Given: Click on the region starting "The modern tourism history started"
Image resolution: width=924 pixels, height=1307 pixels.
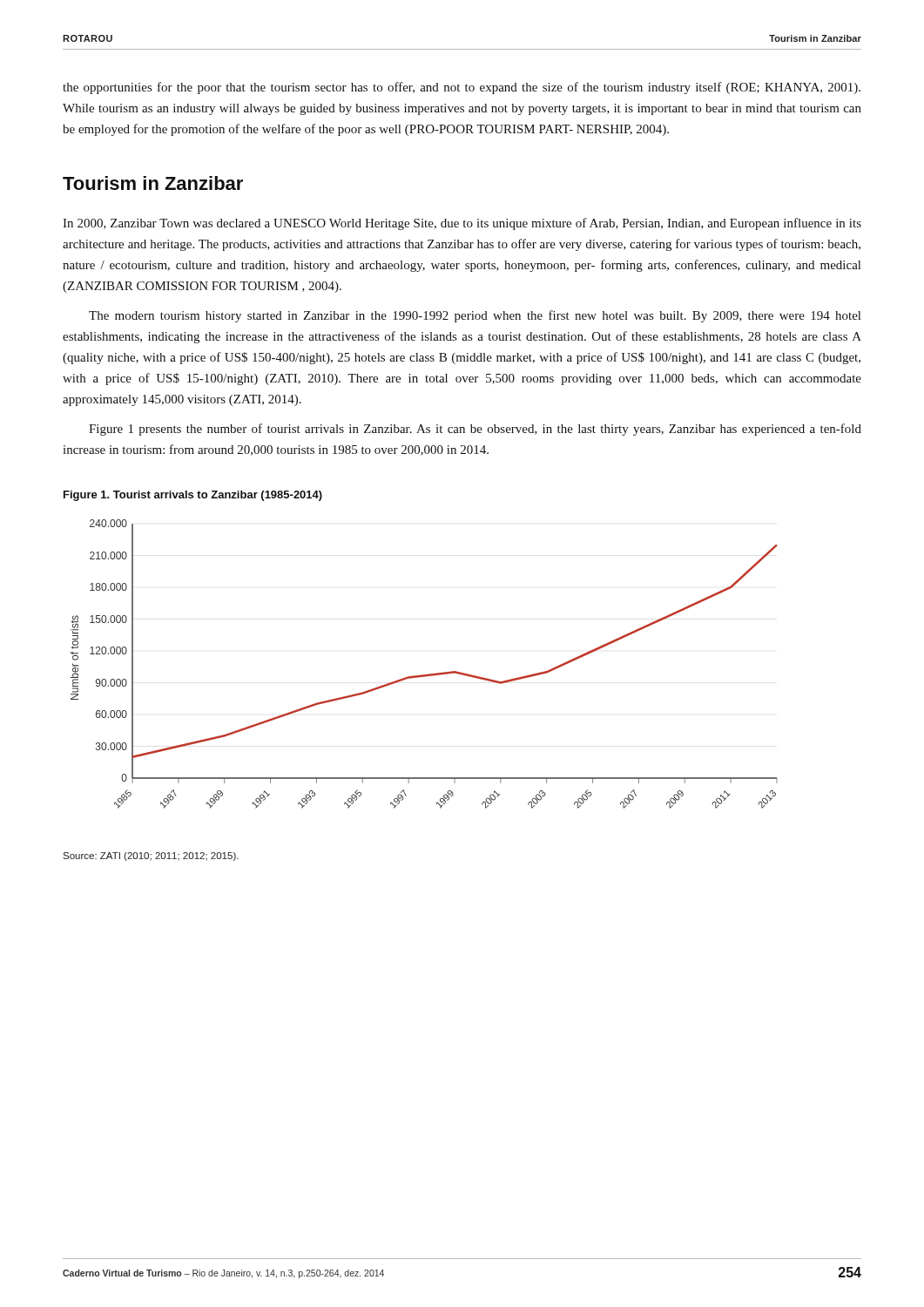Looking at the screenshot, I should tap(462, 357).
